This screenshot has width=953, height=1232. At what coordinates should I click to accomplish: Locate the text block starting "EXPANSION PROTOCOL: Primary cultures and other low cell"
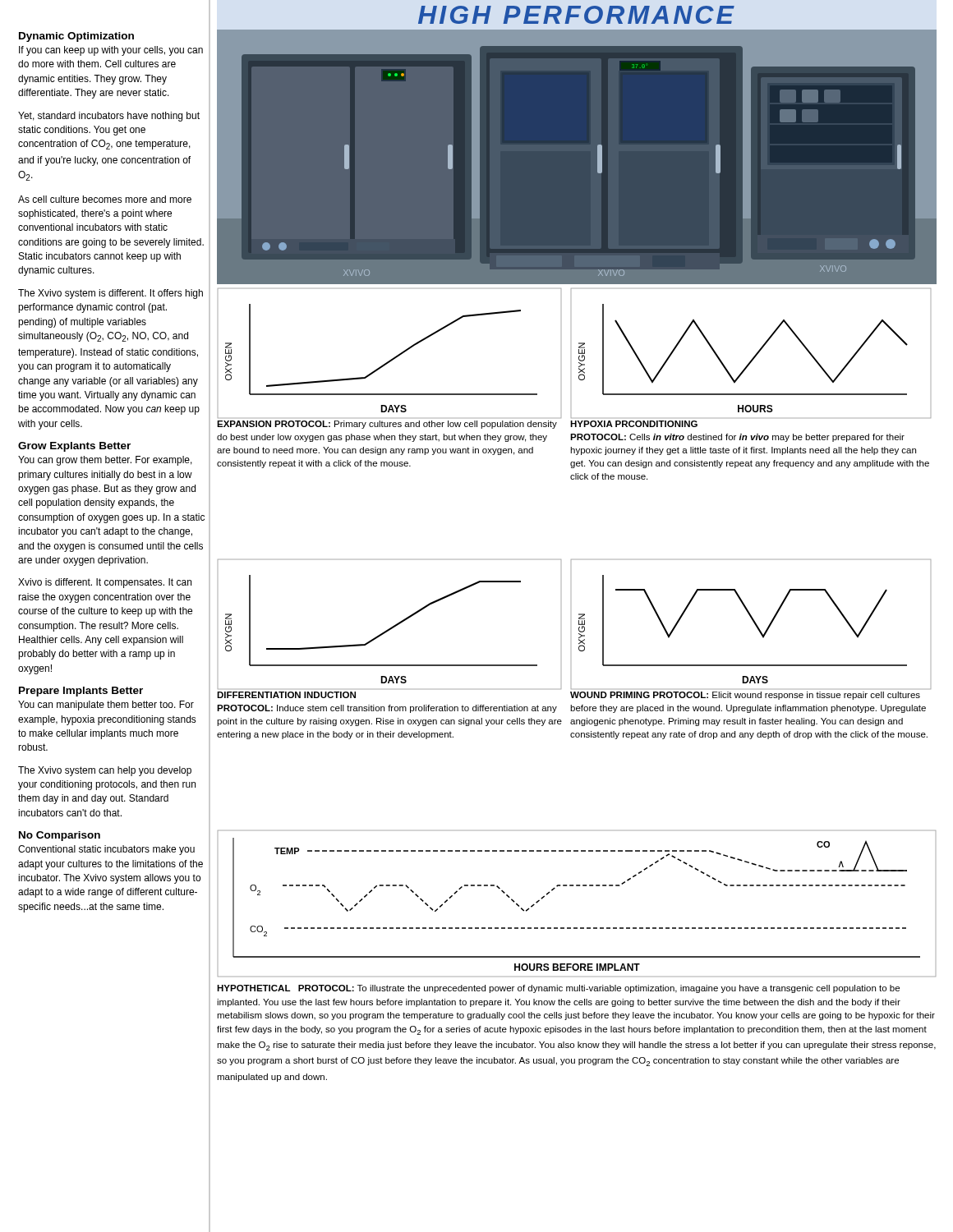coord(387,444)
